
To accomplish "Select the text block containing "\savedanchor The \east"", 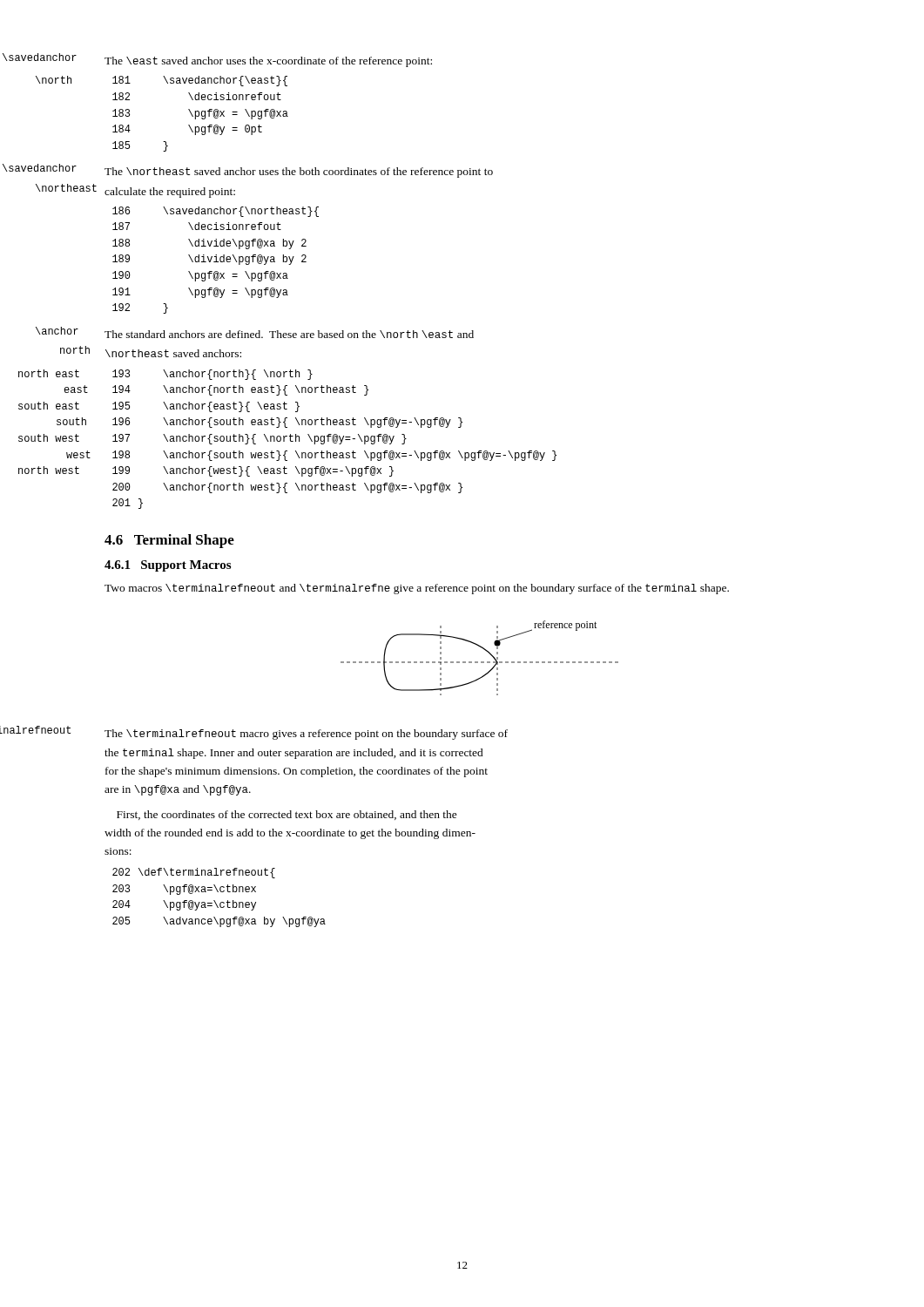I will (269, 62).
